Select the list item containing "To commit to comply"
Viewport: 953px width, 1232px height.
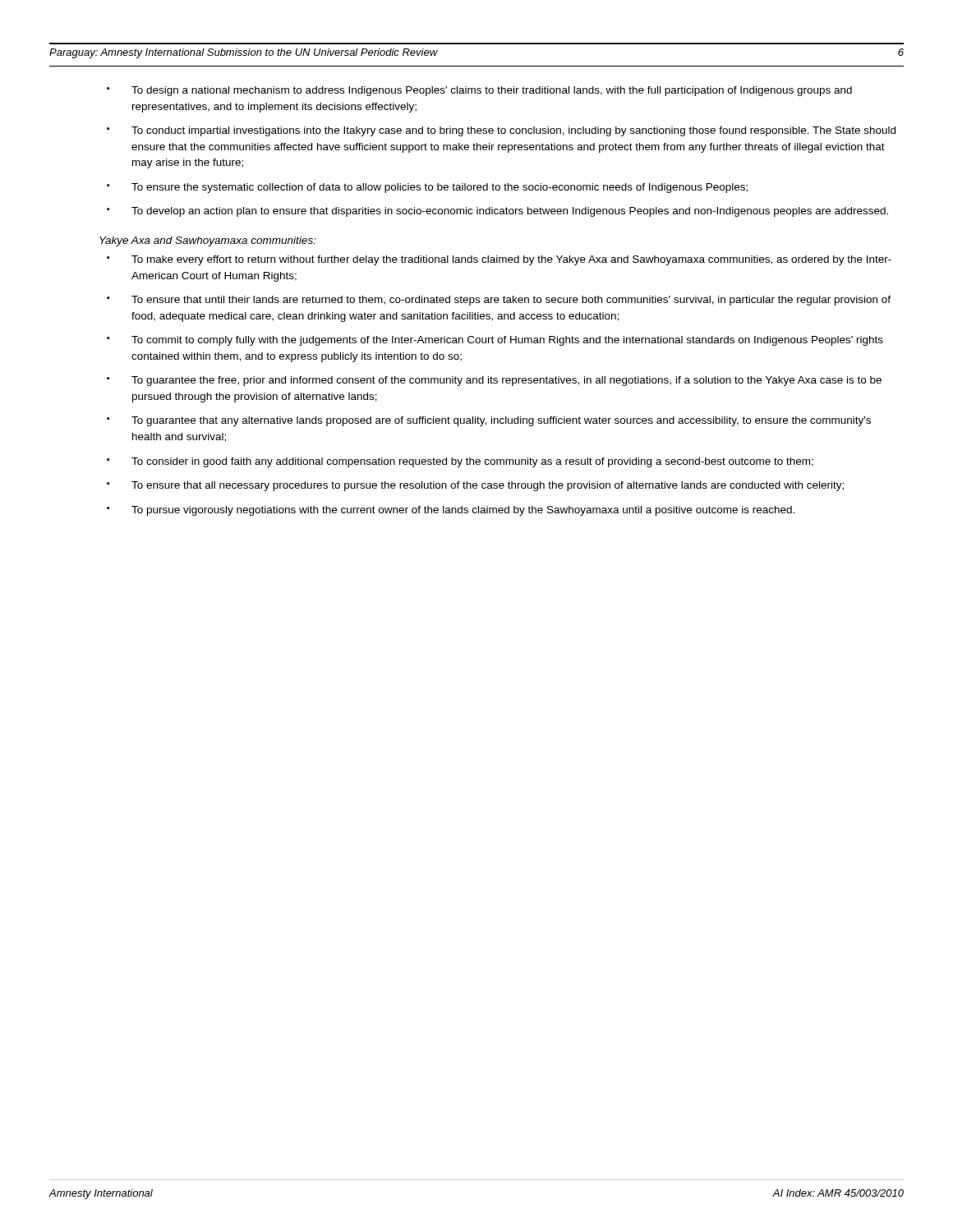click(507, 348)
